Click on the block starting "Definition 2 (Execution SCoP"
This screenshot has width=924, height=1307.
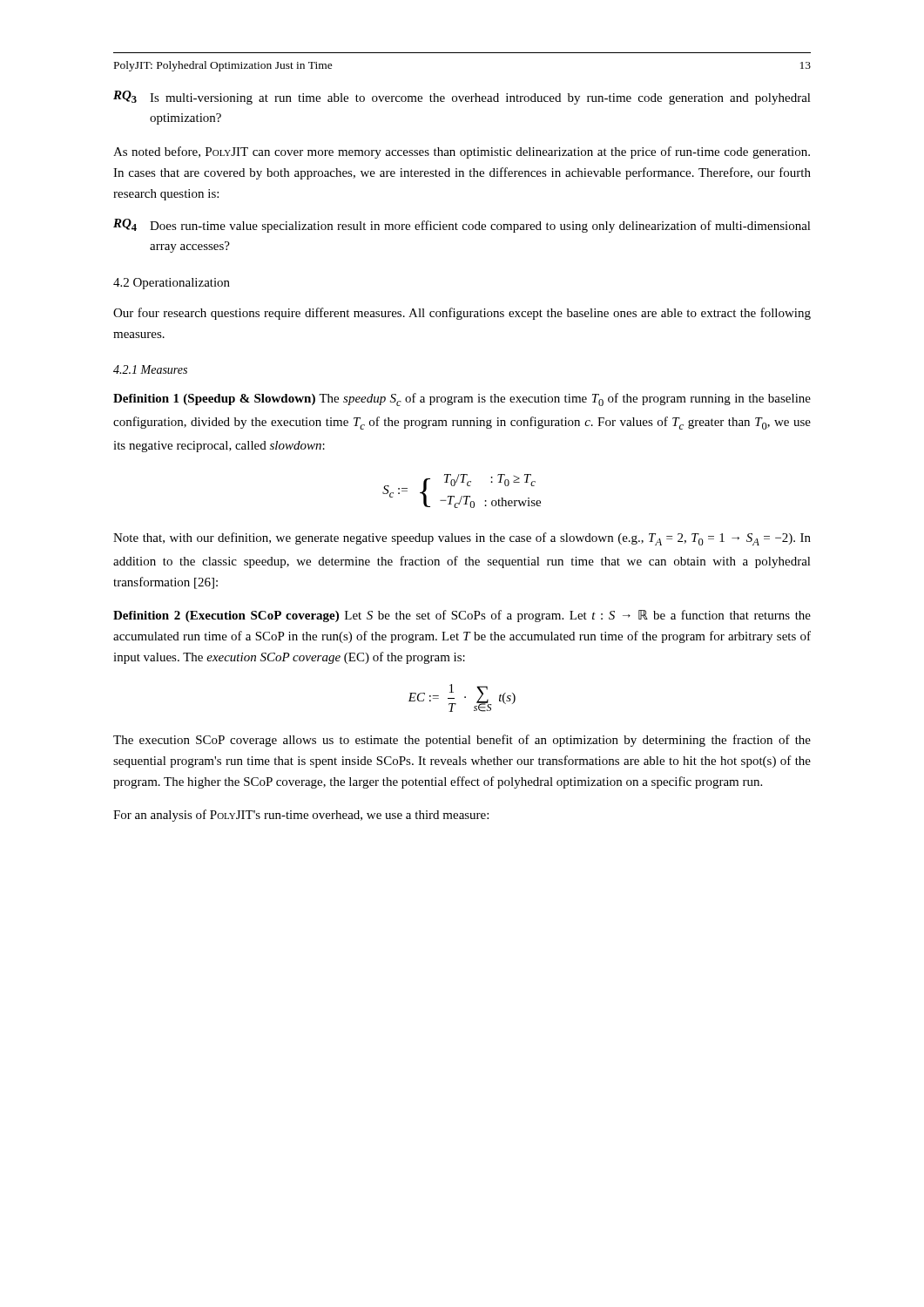[x=462, y=636]
